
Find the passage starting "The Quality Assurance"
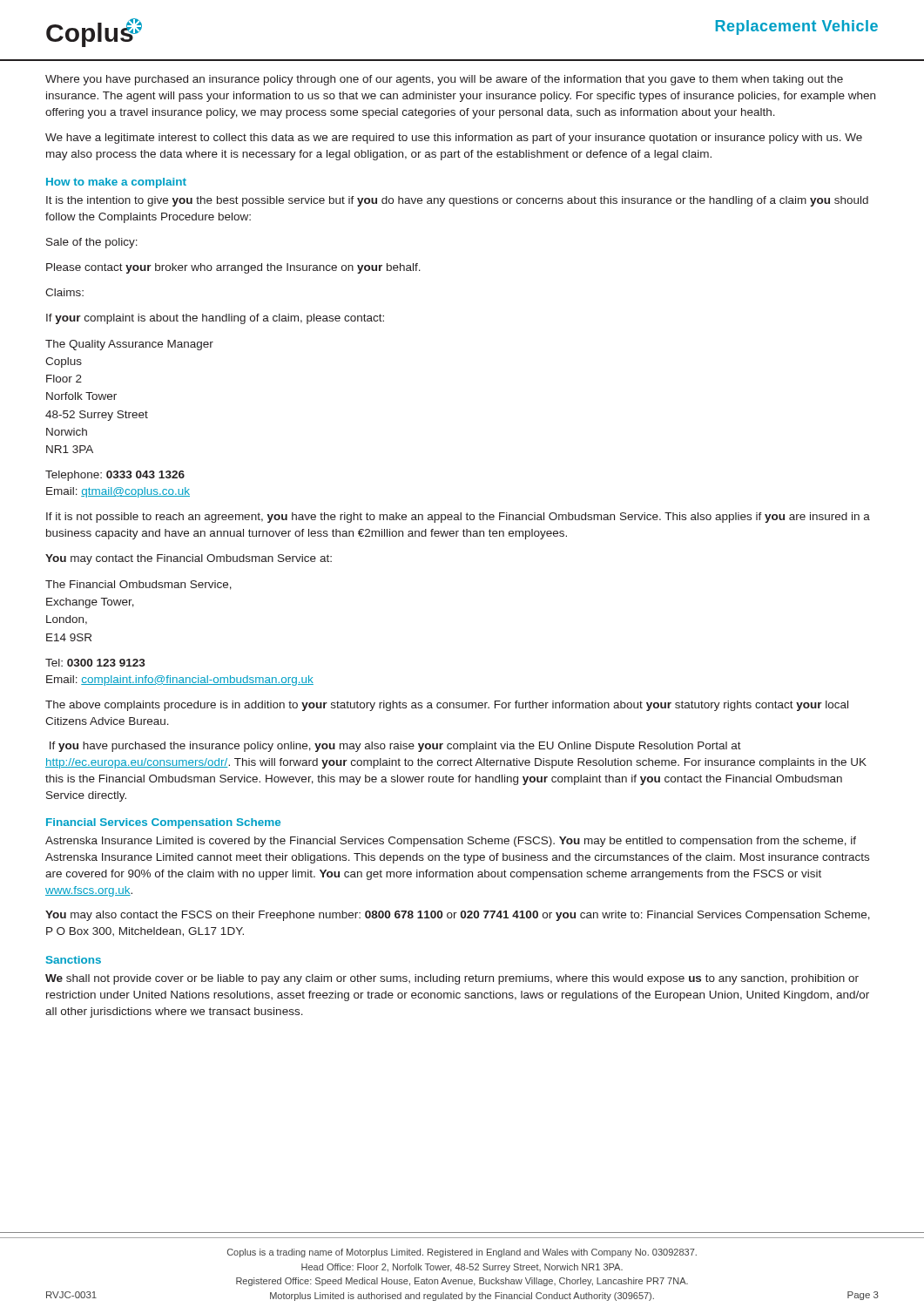[129, 345]
